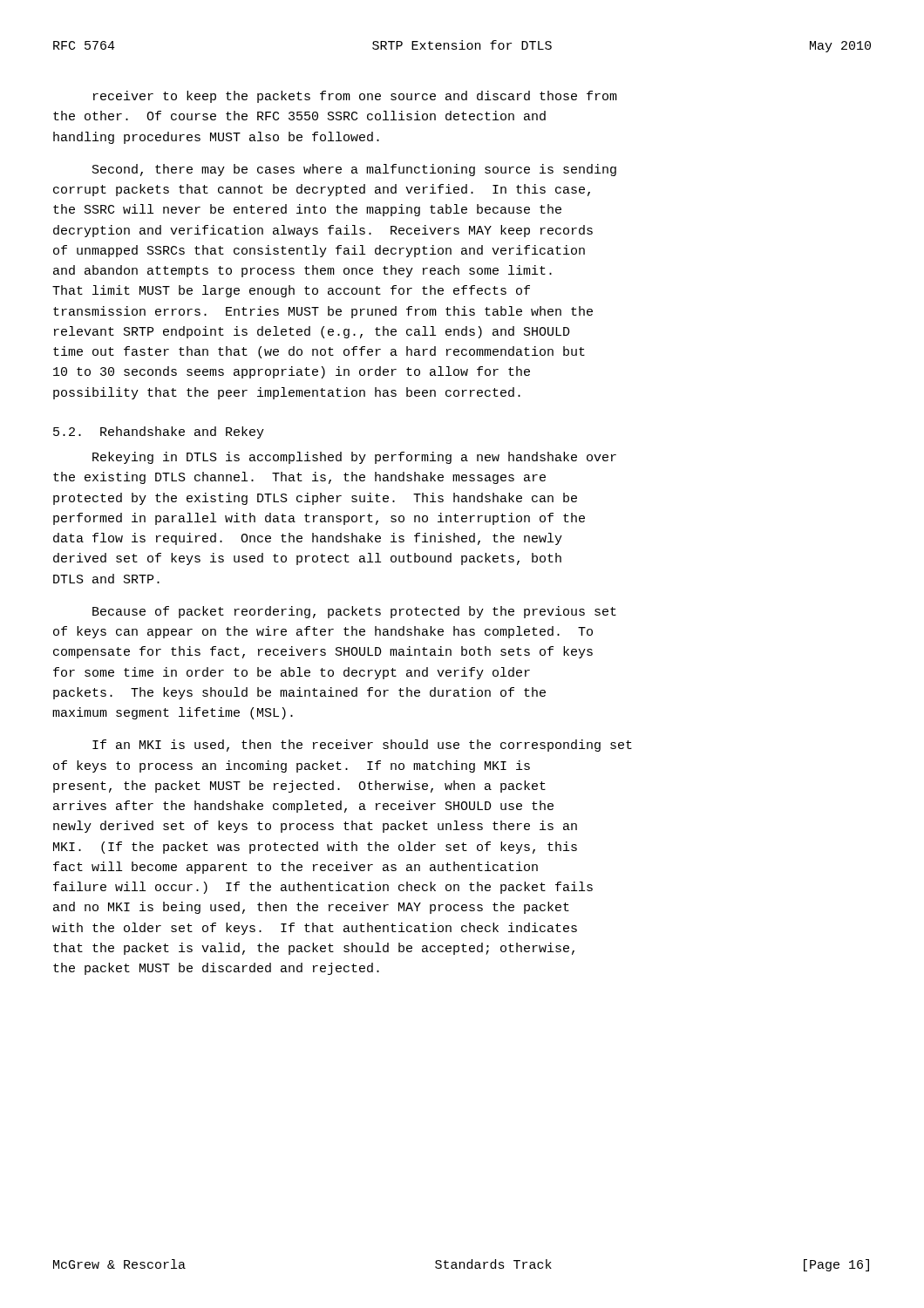Locate the text block containing "If an MKI"
Screen dimensions: 1308x924
pos(343,858)
